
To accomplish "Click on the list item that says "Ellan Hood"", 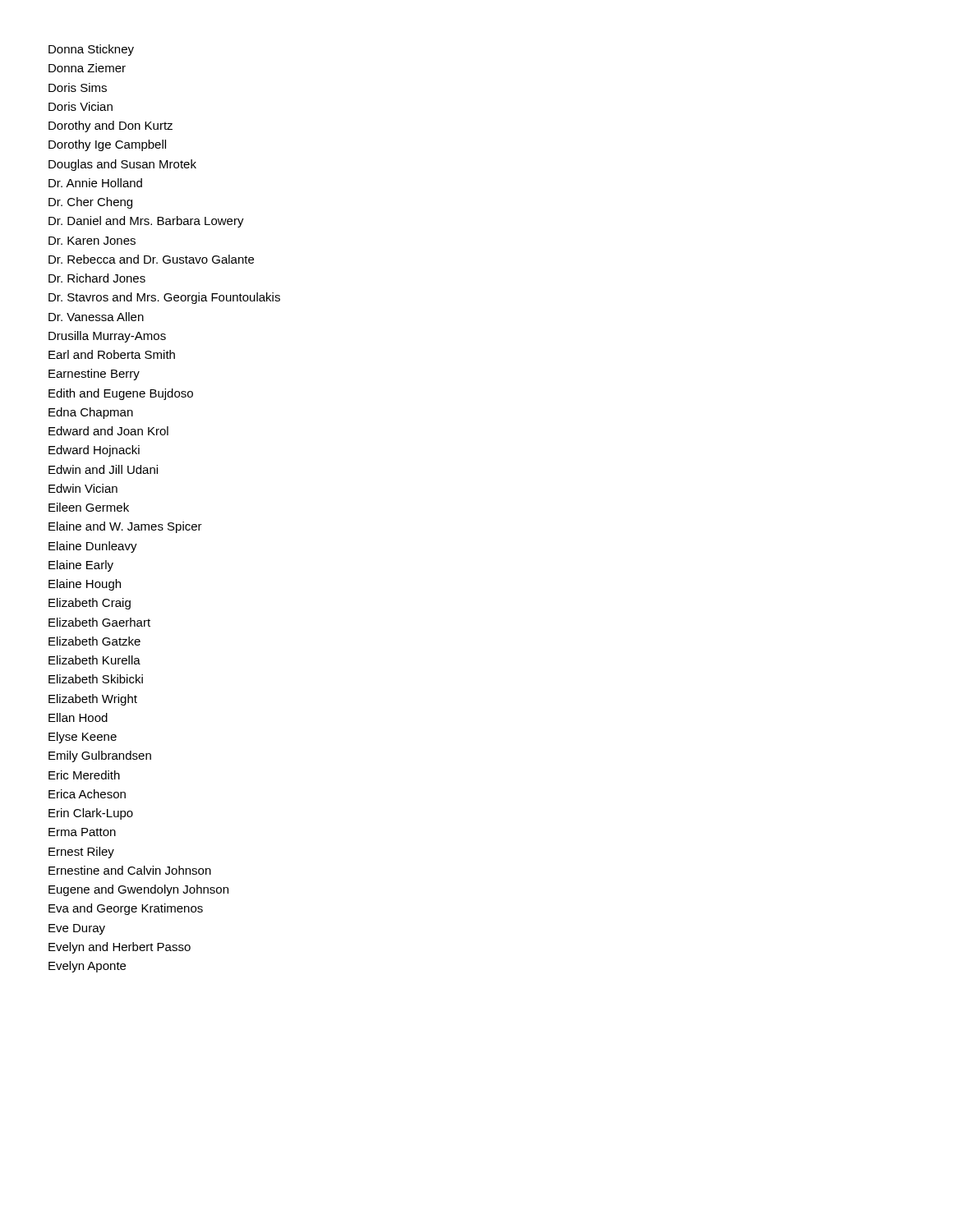I will [78, 717].
